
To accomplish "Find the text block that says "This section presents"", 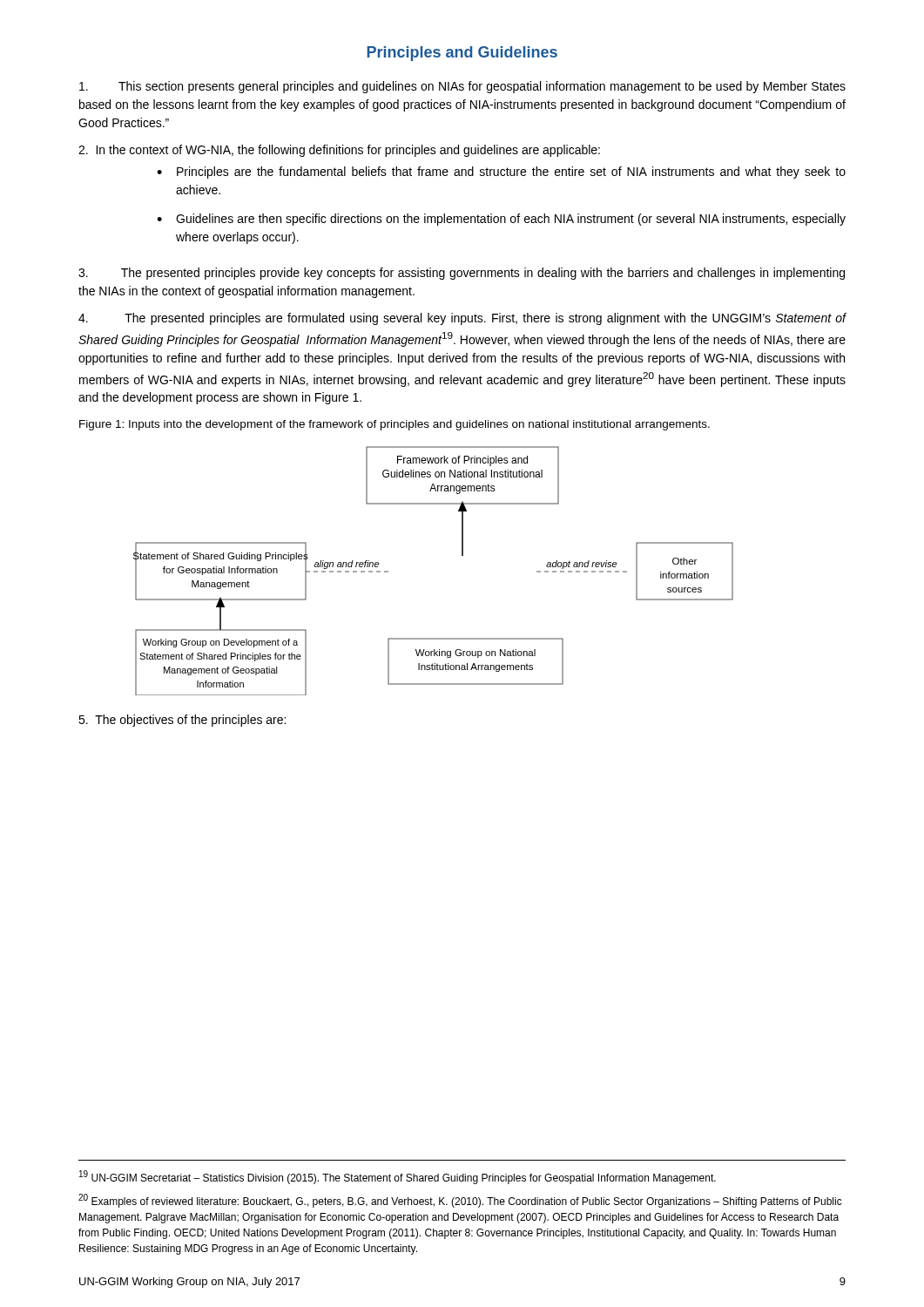I will [462, 105].
